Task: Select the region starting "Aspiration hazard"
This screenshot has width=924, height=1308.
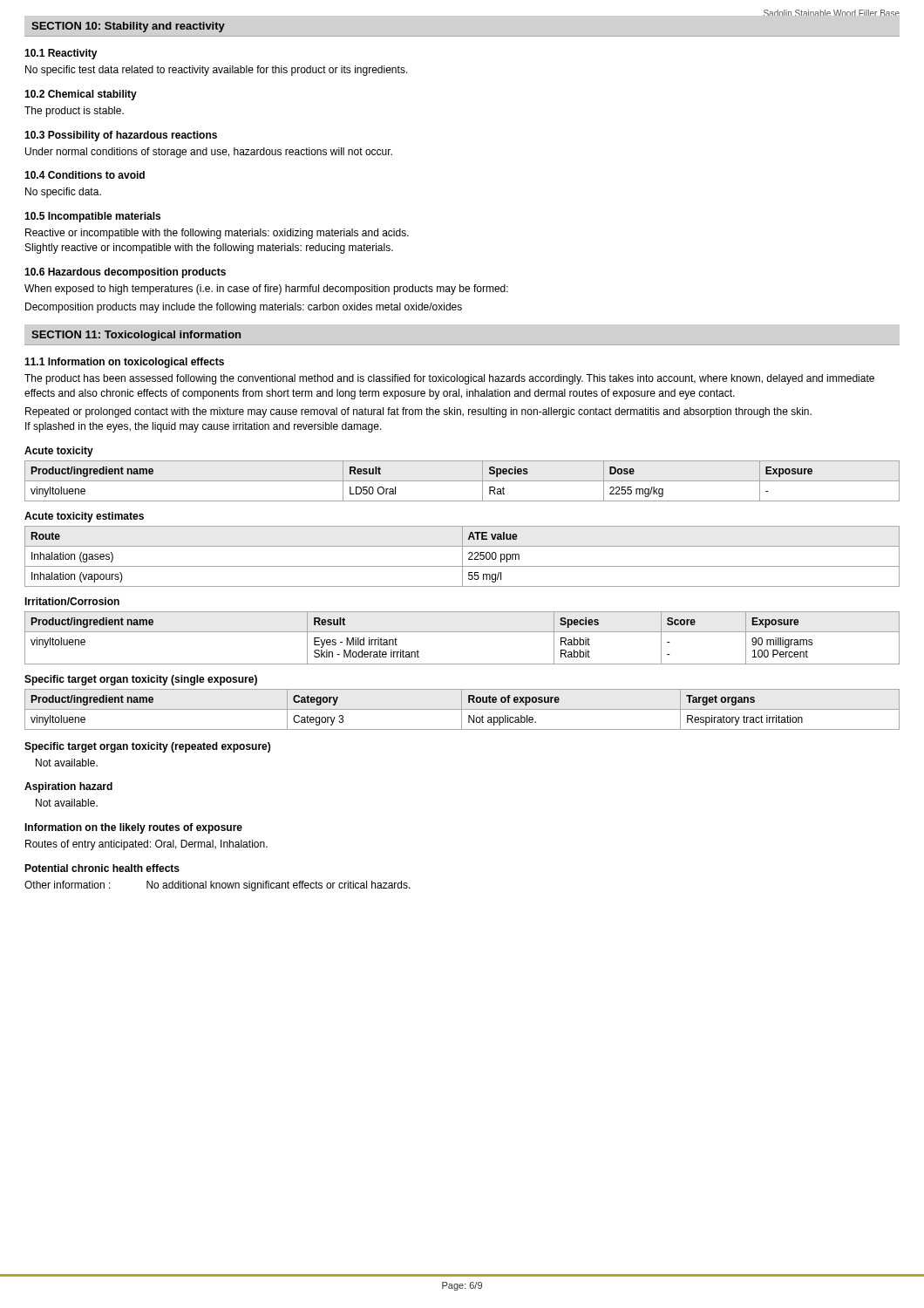Action: (x=69, y=787)
